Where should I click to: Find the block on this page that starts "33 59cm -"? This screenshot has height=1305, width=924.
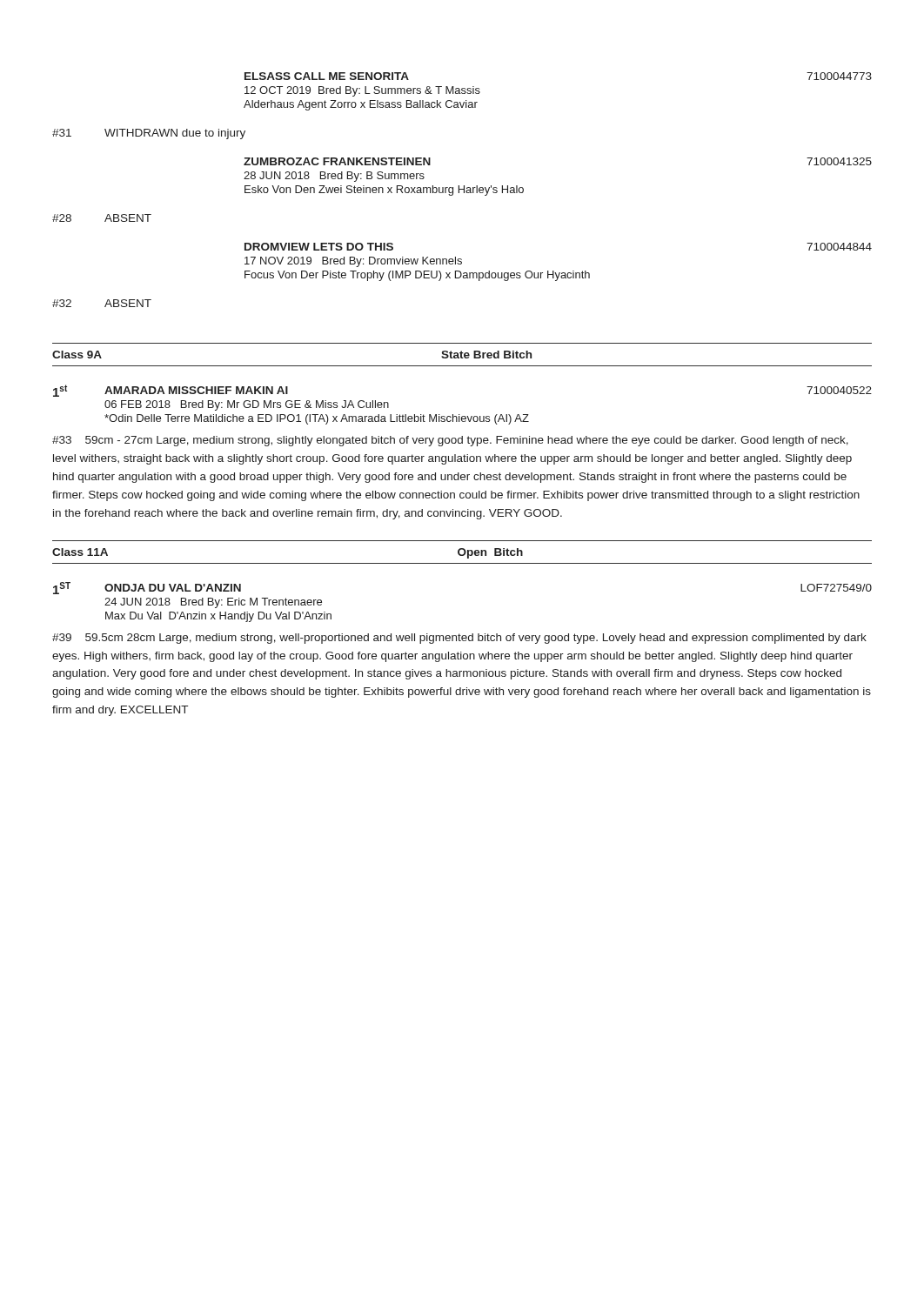coord(456,476)
